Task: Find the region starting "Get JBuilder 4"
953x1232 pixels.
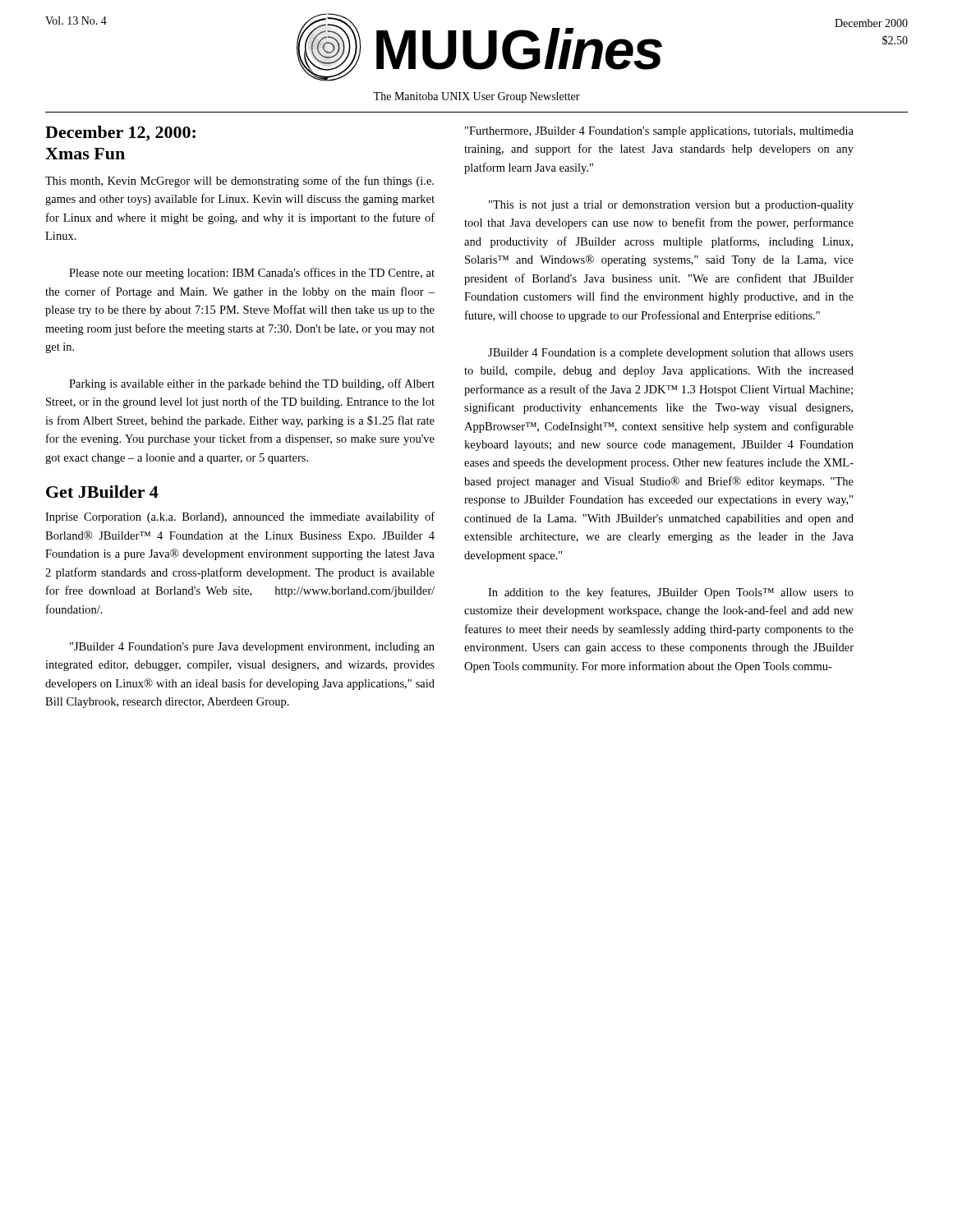Action: (102, 492)
